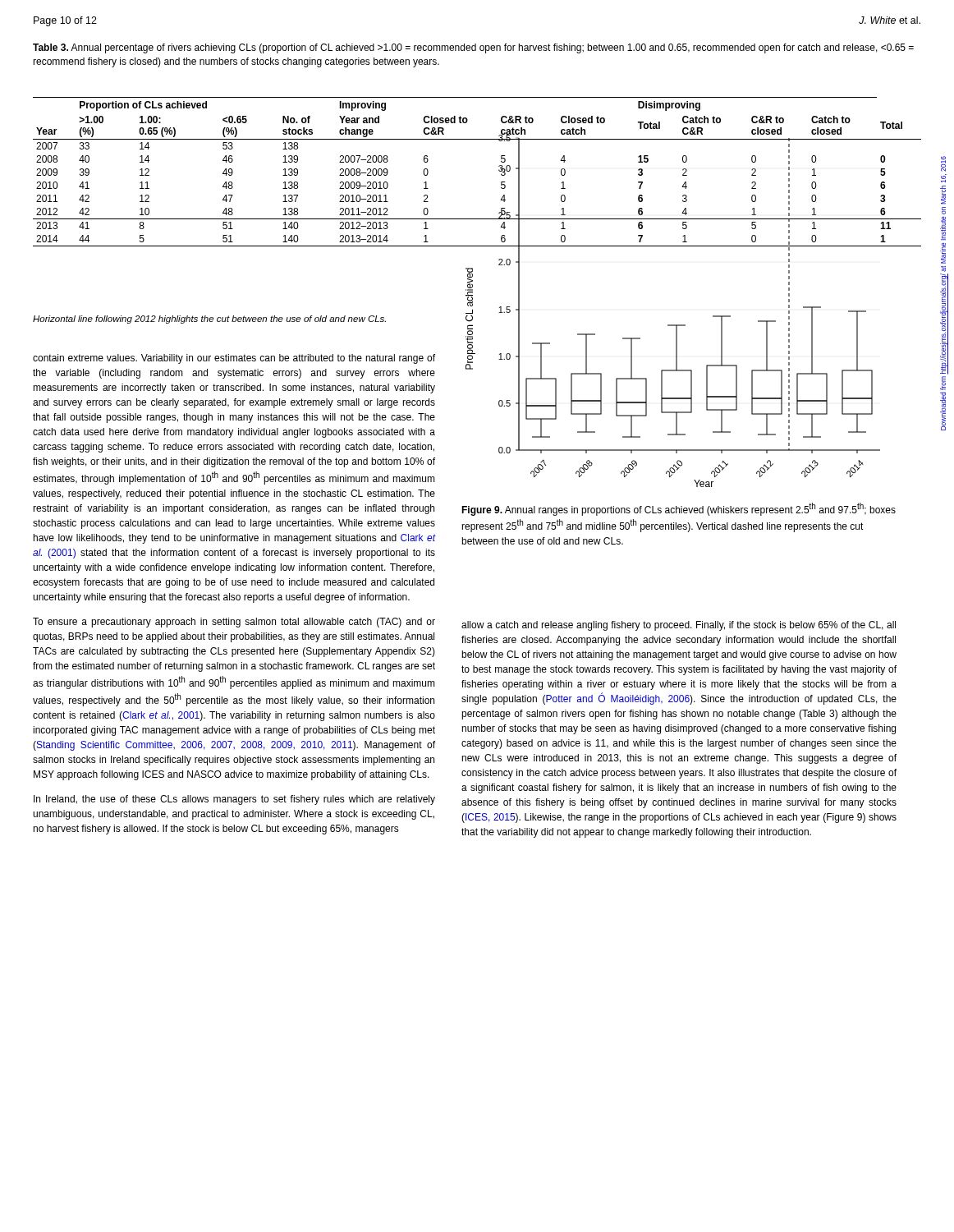Select the table that reads "Closed to catch"

[x=477, y=172]
